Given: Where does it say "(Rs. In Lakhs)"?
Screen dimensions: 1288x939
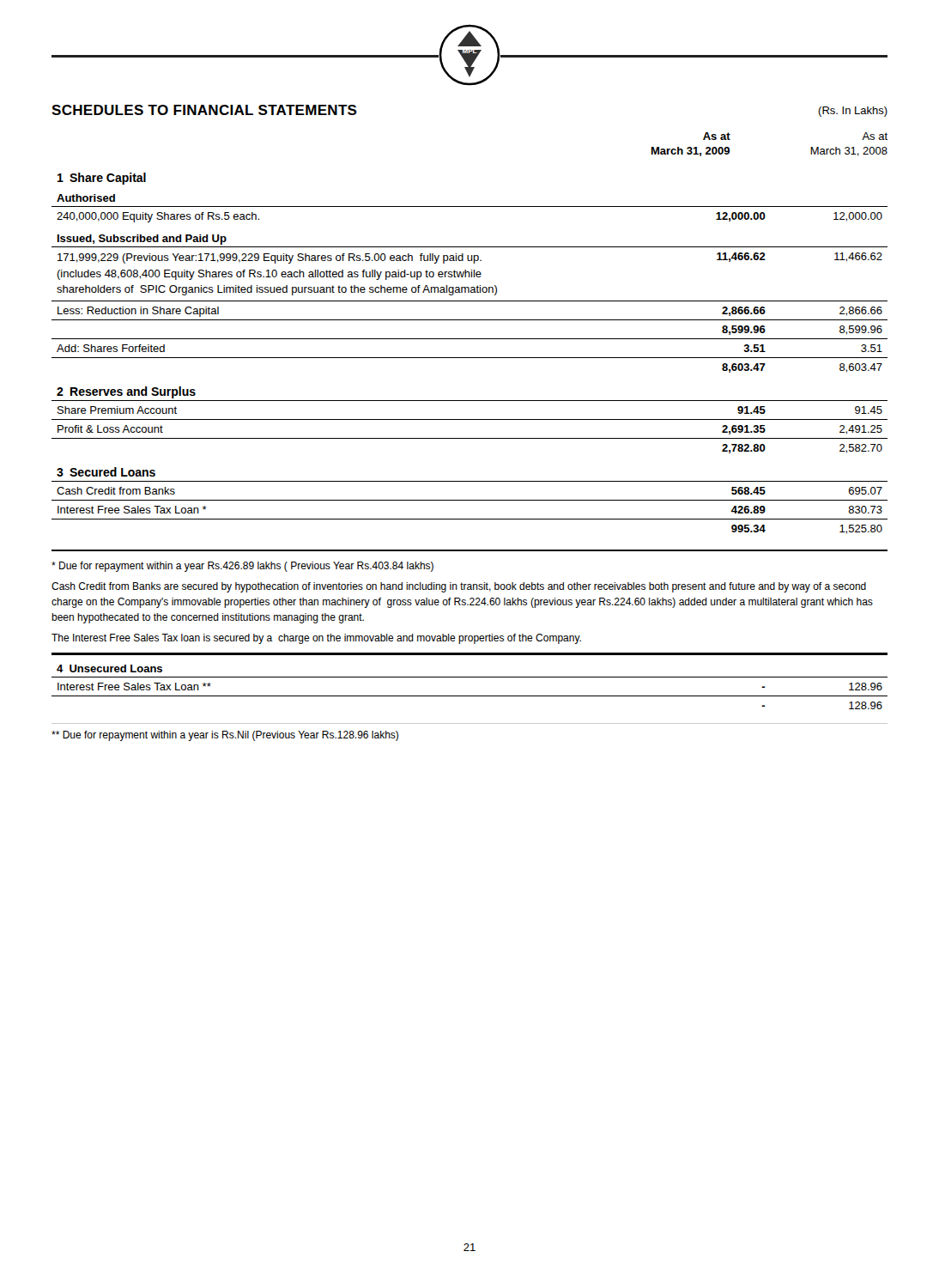Looking at the screenshot, I should click(853, 110).
